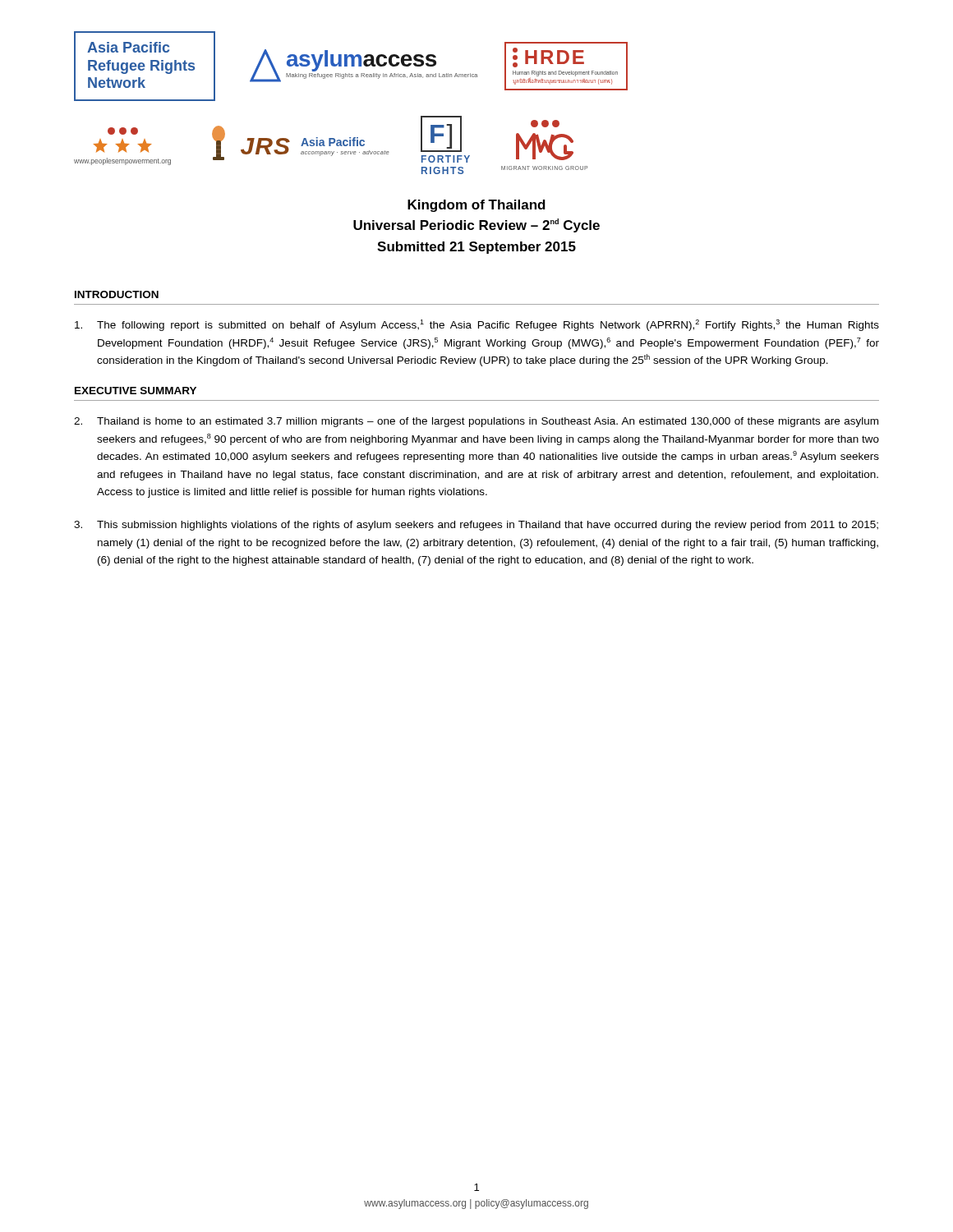Point to the text block starting "3. This submission highlights"
This screenshot has width=953, height=1232.
[x=476, y=542]
